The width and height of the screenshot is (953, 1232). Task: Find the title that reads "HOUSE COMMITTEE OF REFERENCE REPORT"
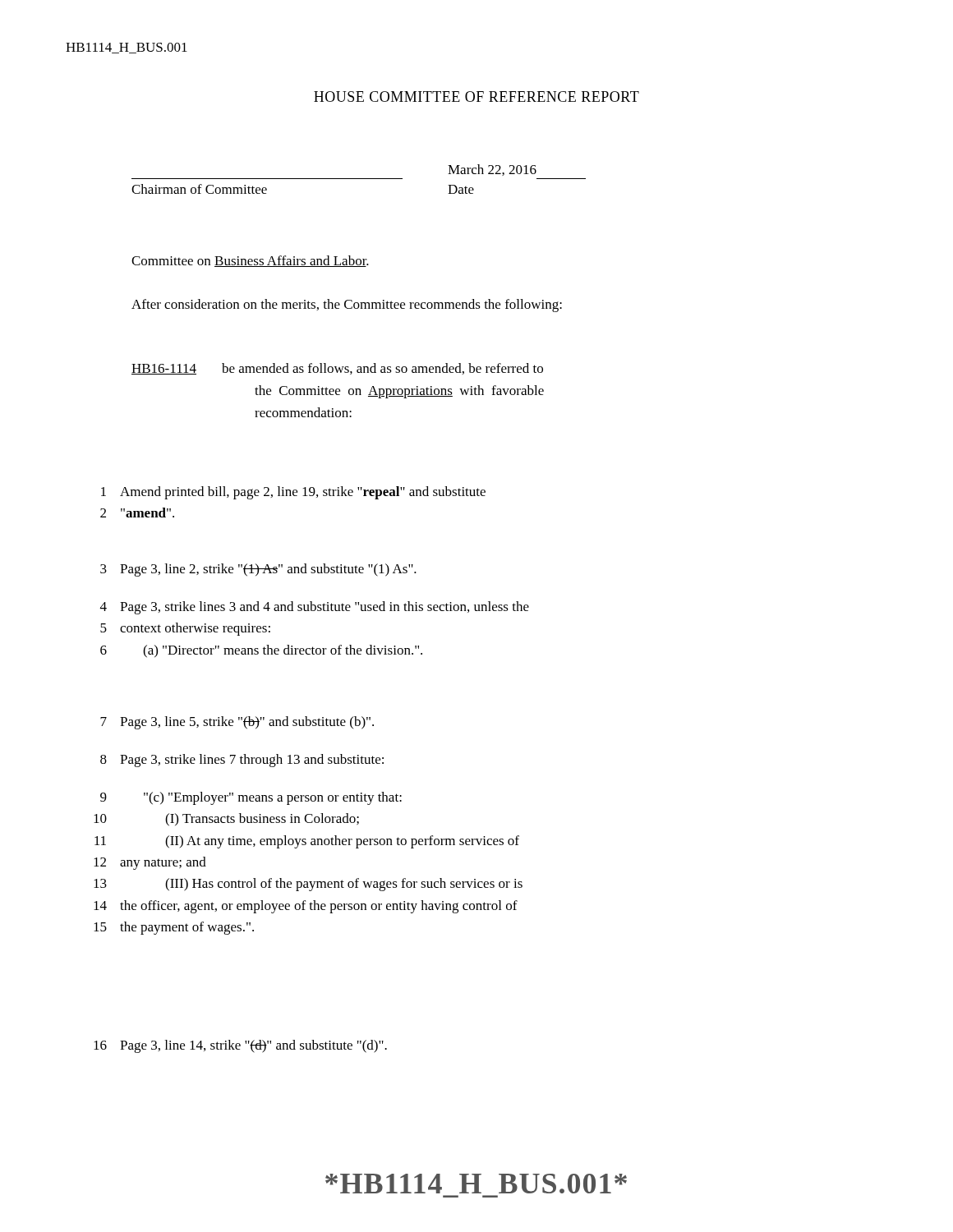click(476, 97)
